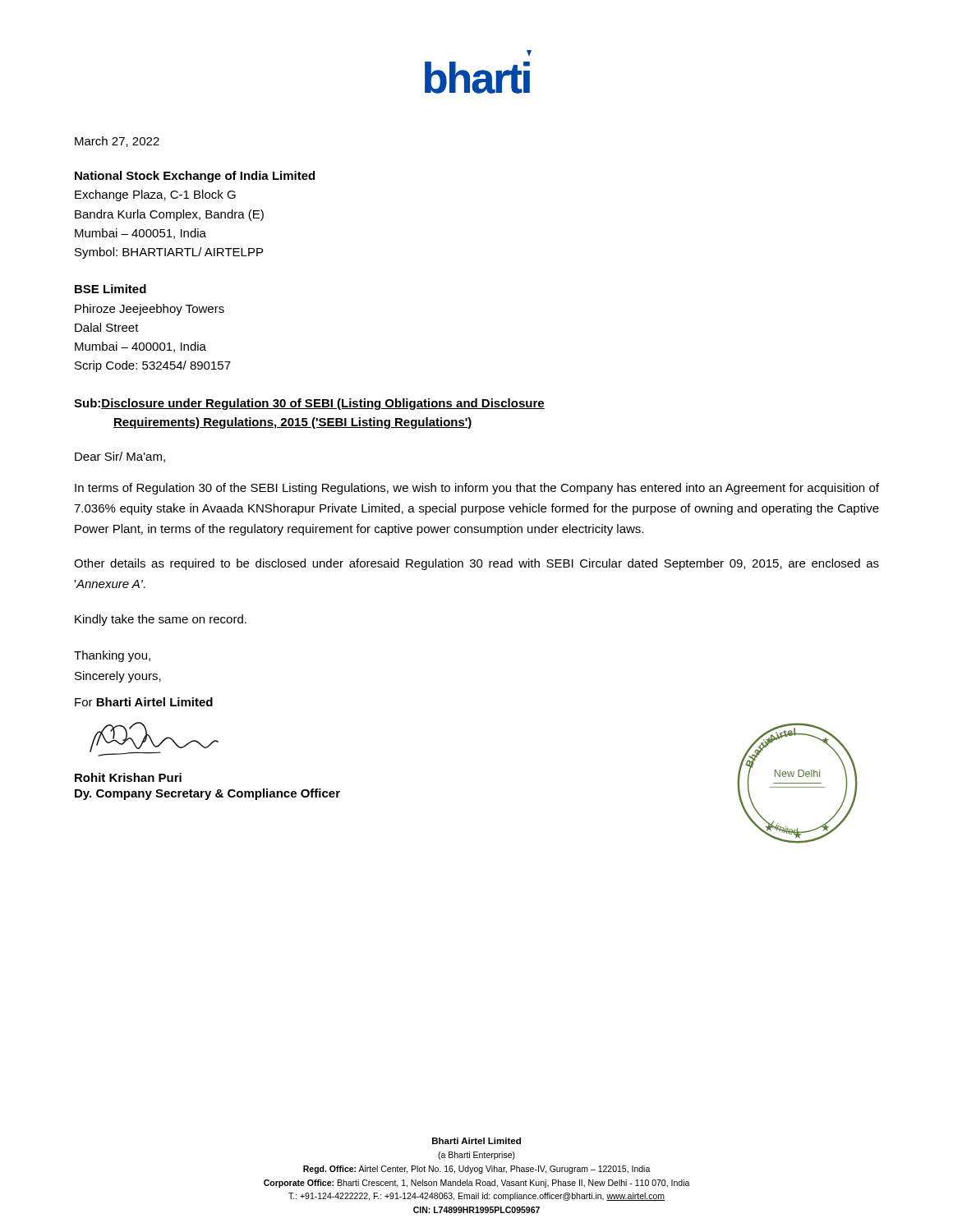The width and height of the screenshot is (953, 1232).
Task: Find the text that reads "March 27, 2022"
Action: point(117,141)
